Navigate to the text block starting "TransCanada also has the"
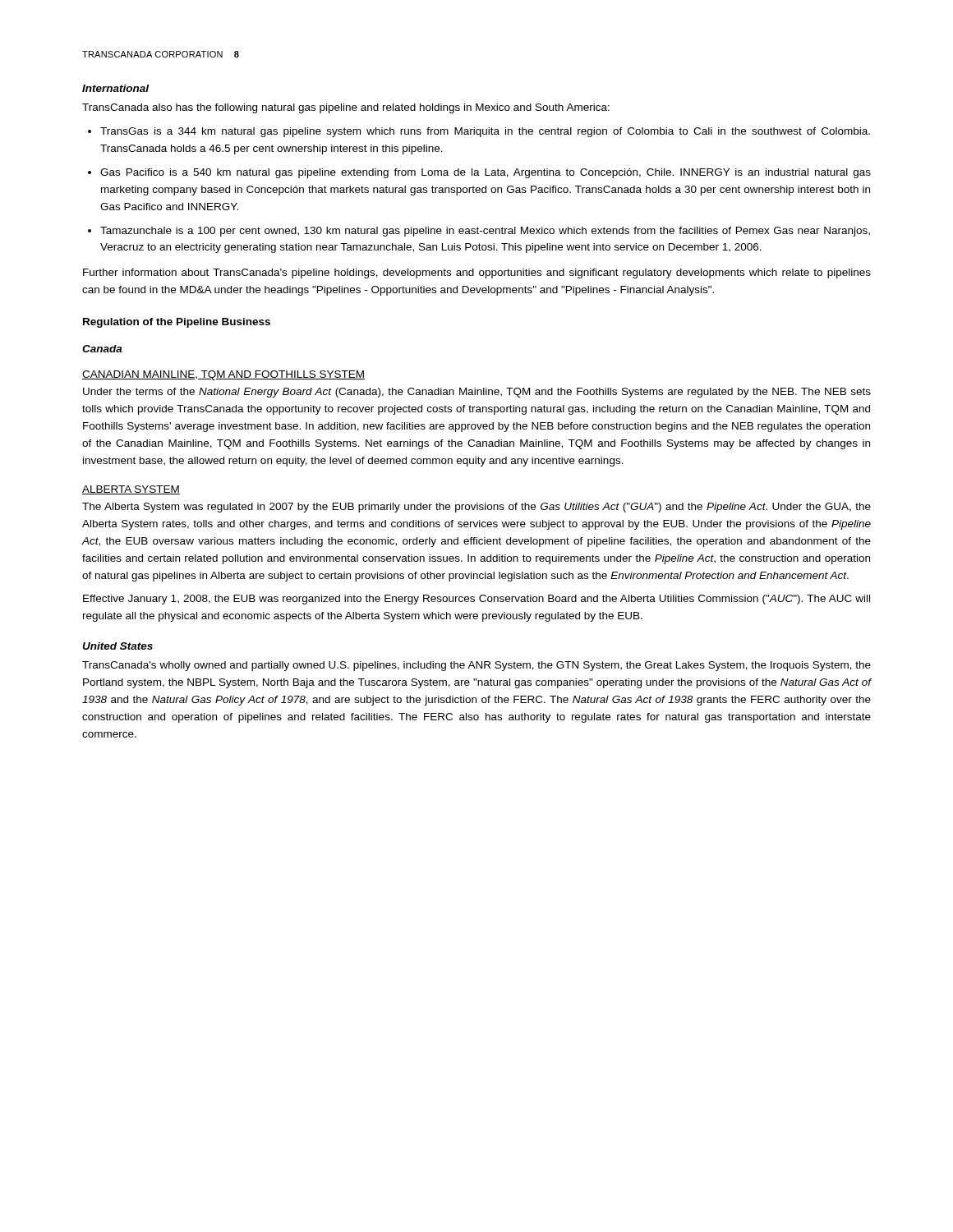 [346, 107]
